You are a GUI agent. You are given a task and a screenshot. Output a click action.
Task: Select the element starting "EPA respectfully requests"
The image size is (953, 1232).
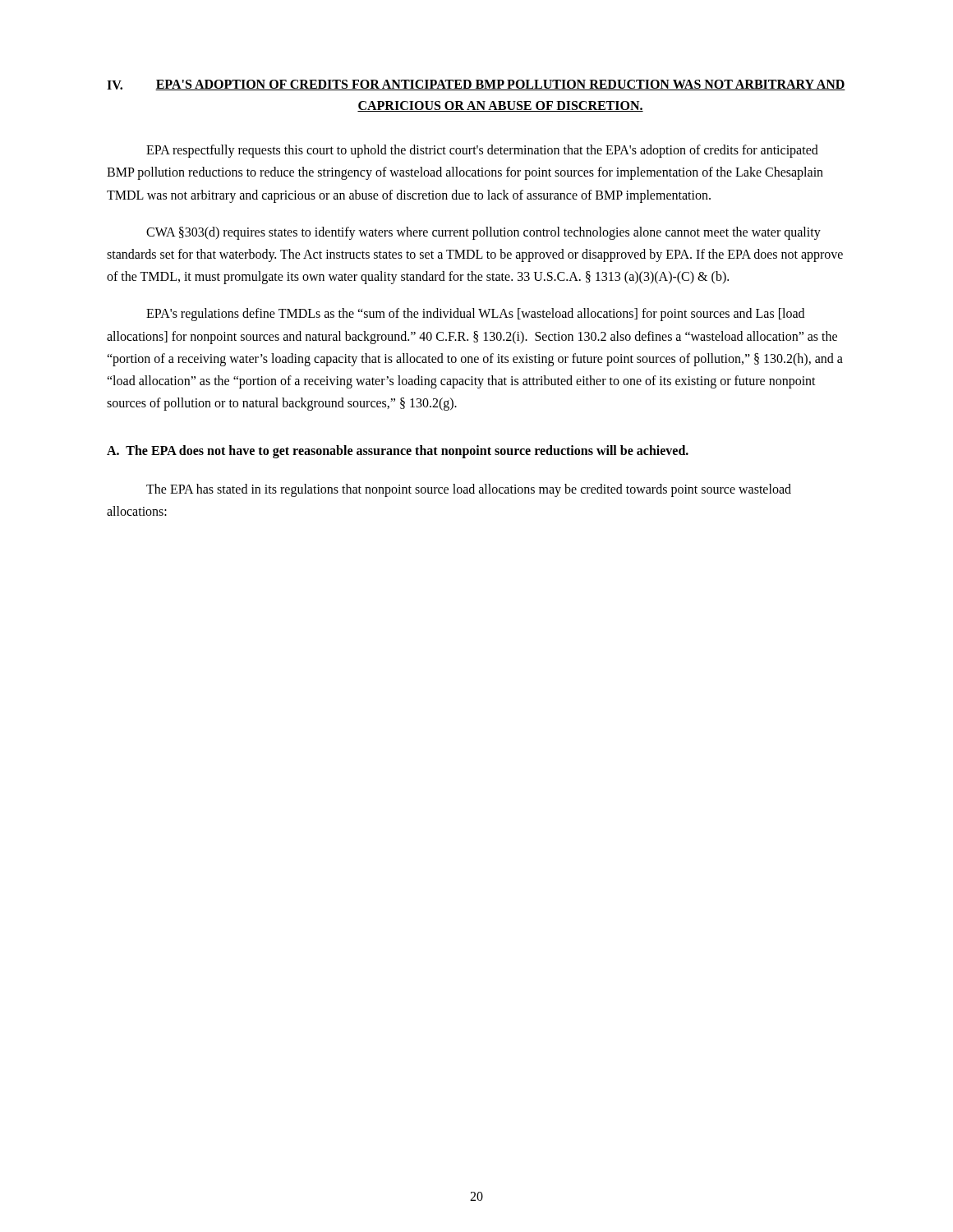point(465,172)
